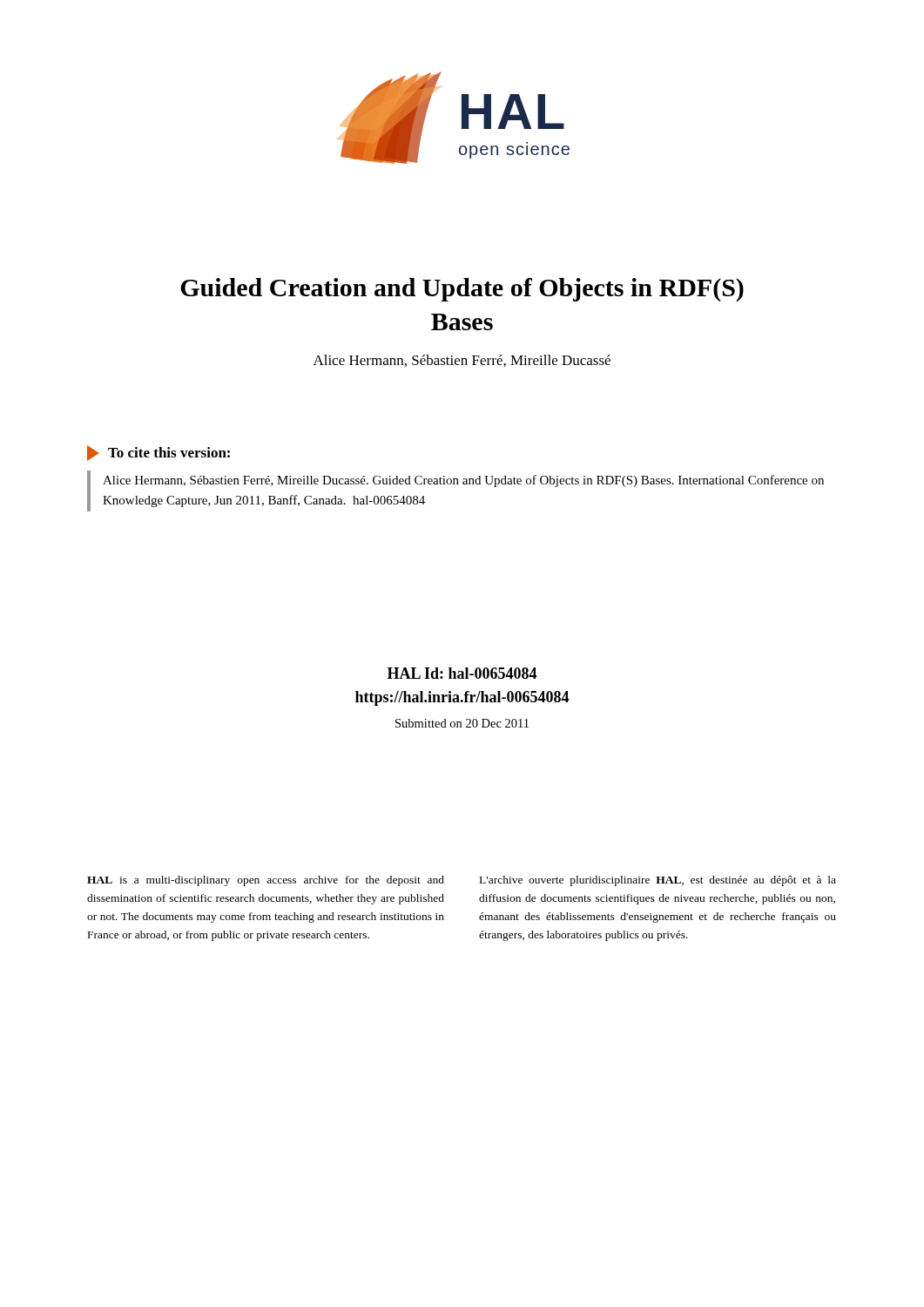The width and height of the screenshot is (924, 1307).
Task: Where is the passage that starts "Alice Hermann, Sébastien Ferré, Mireille Ducassé. Guided Creation"?
Action: pos(464,490)
